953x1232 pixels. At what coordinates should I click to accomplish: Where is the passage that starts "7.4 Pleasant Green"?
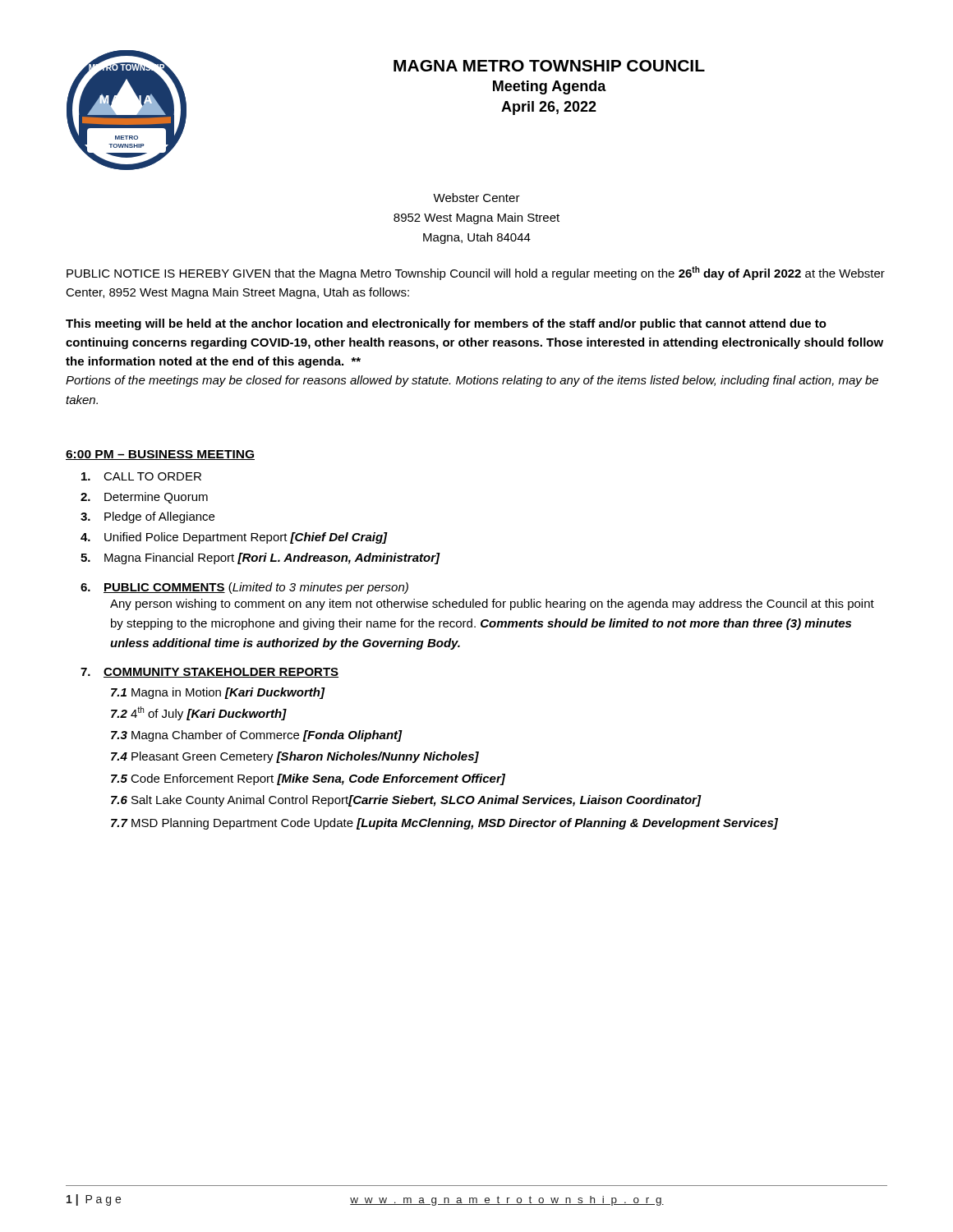point(294,756)
